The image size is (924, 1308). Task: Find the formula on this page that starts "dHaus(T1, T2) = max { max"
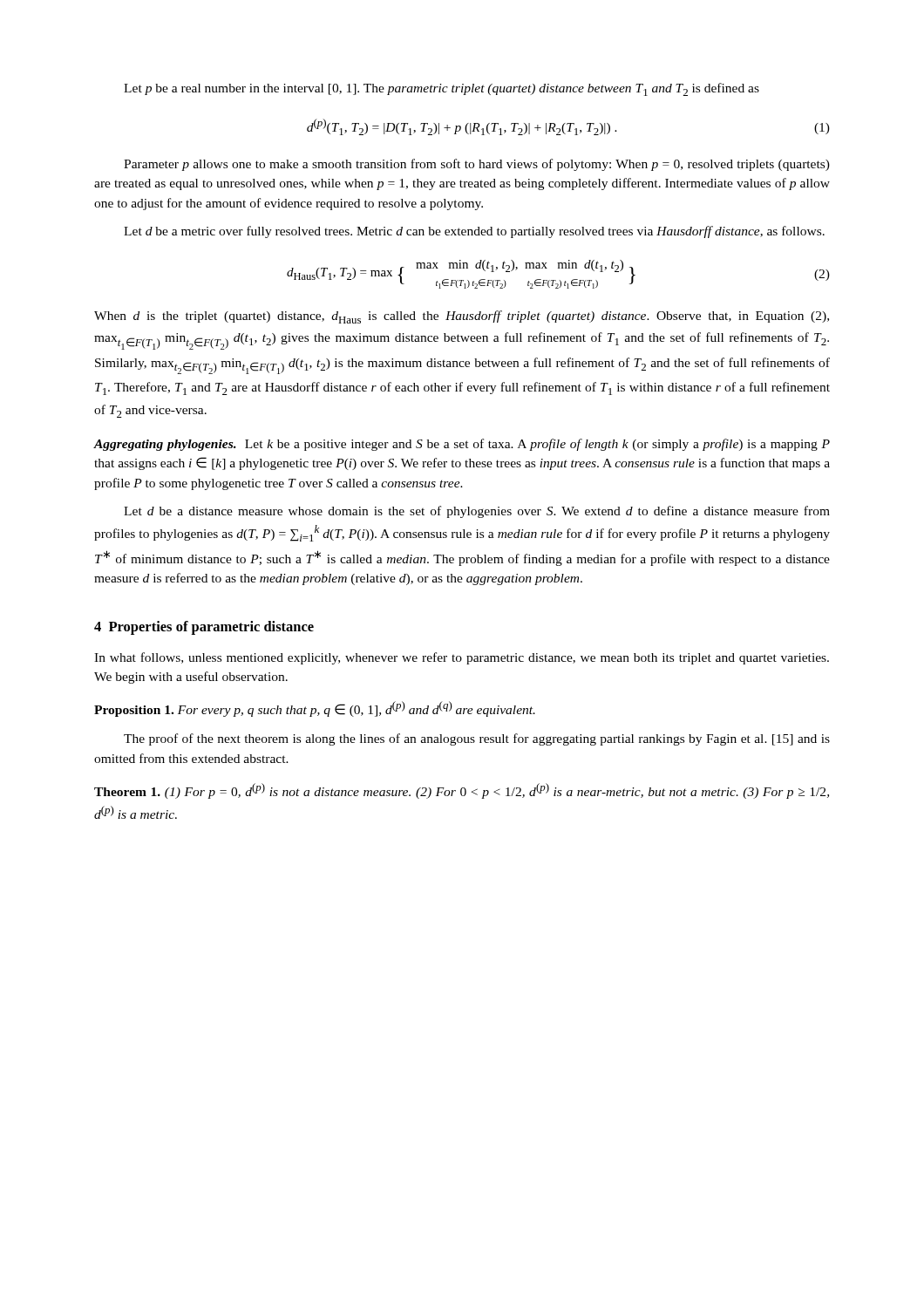[x=558, y=274]
